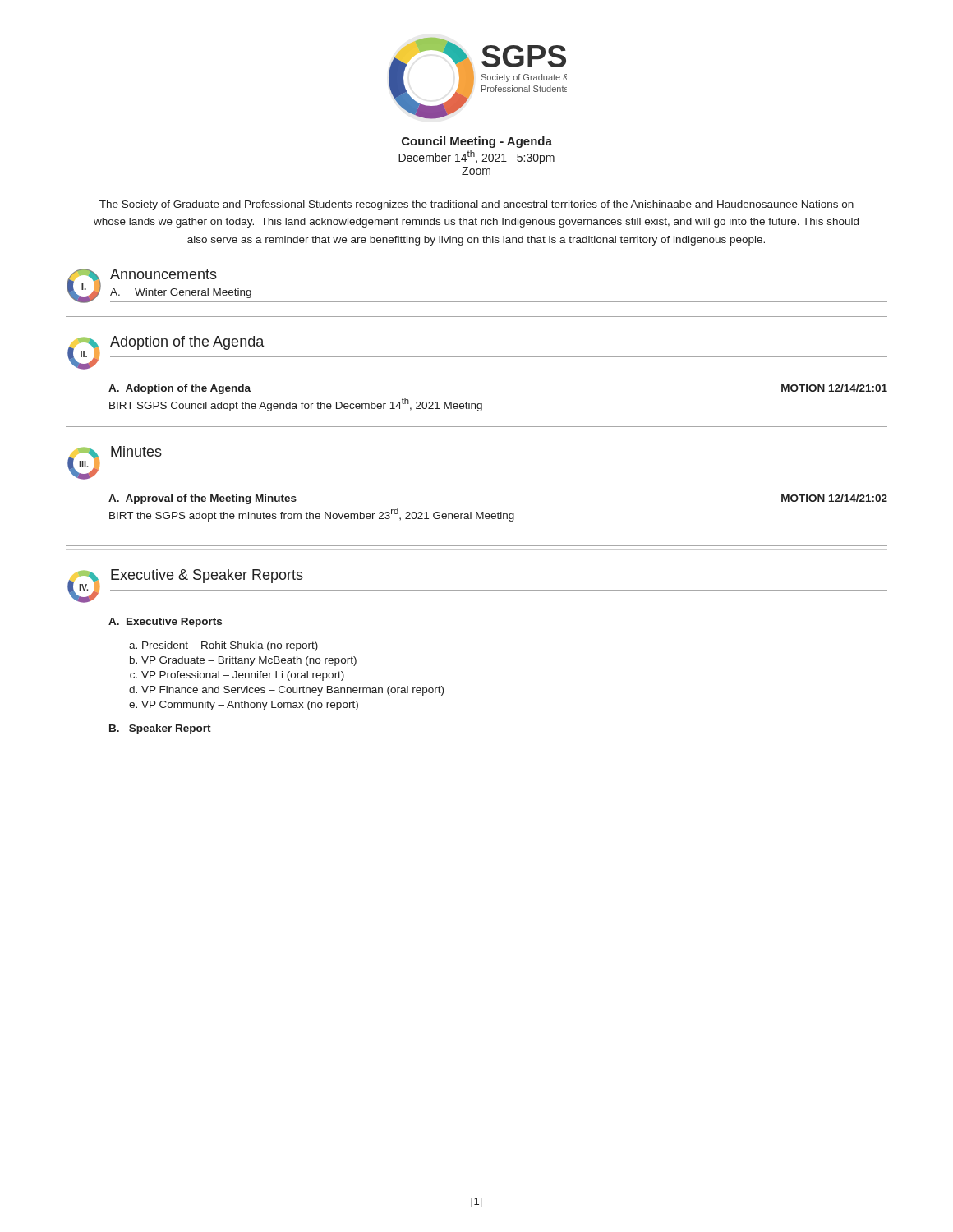Click on the text starting "VP Finance and Services – Courtney Bannerman"
The width and height of the screenshot is (953, 1232).
pos(293,690)
